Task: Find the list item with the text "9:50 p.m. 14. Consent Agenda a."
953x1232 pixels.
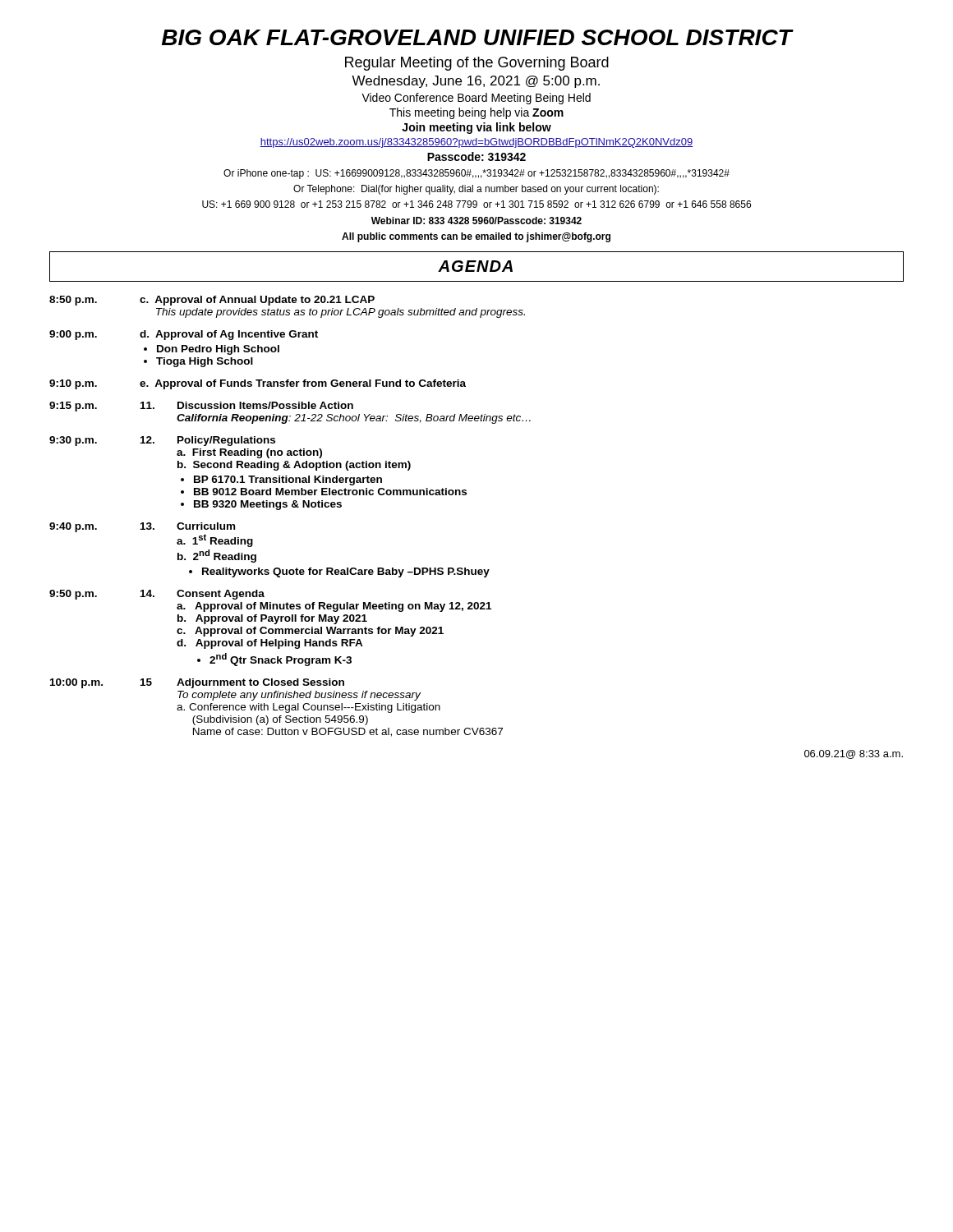Action: (157, 595)
